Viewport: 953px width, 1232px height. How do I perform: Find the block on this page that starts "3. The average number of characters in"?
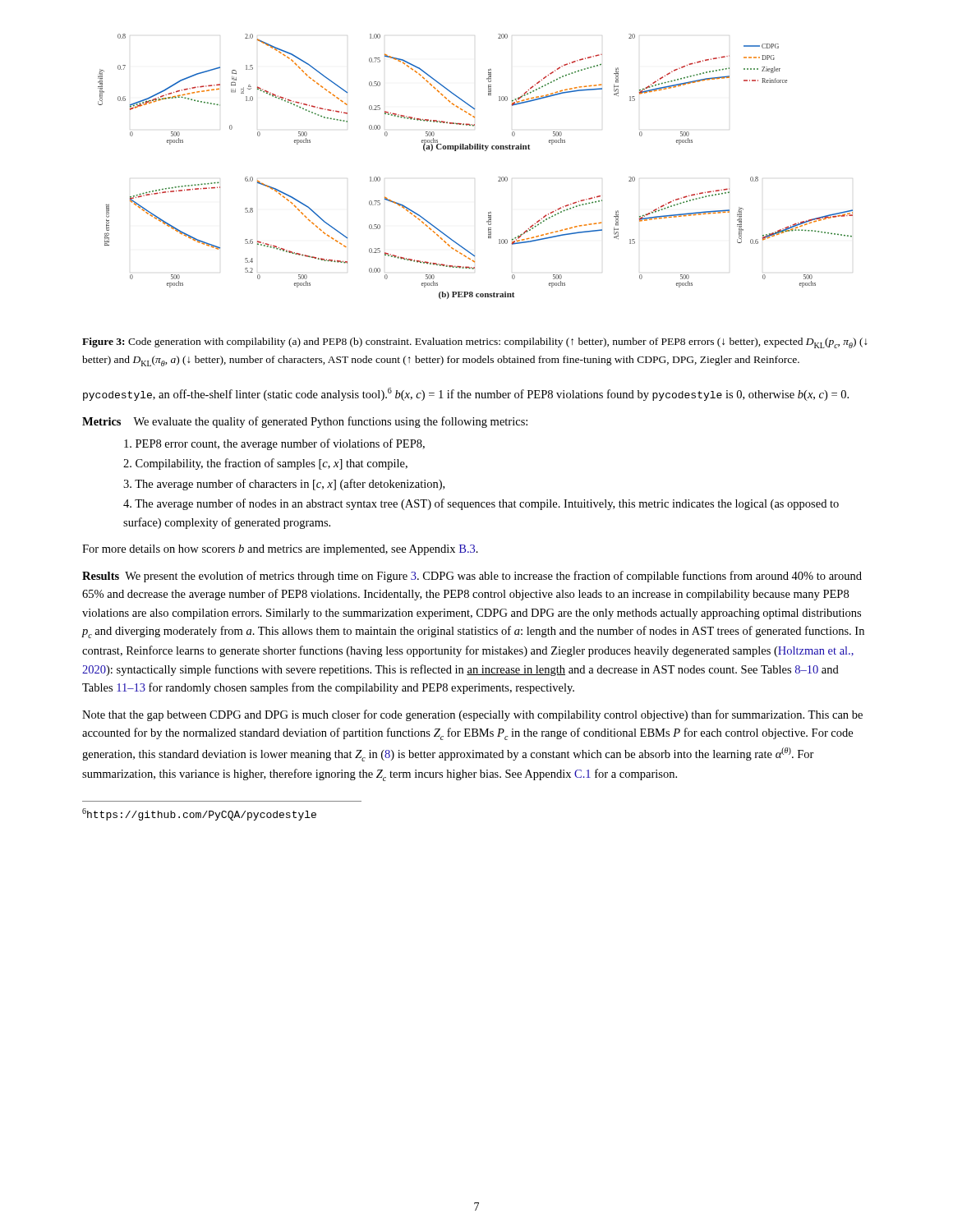pyautogui.click(x=284, y=484)
